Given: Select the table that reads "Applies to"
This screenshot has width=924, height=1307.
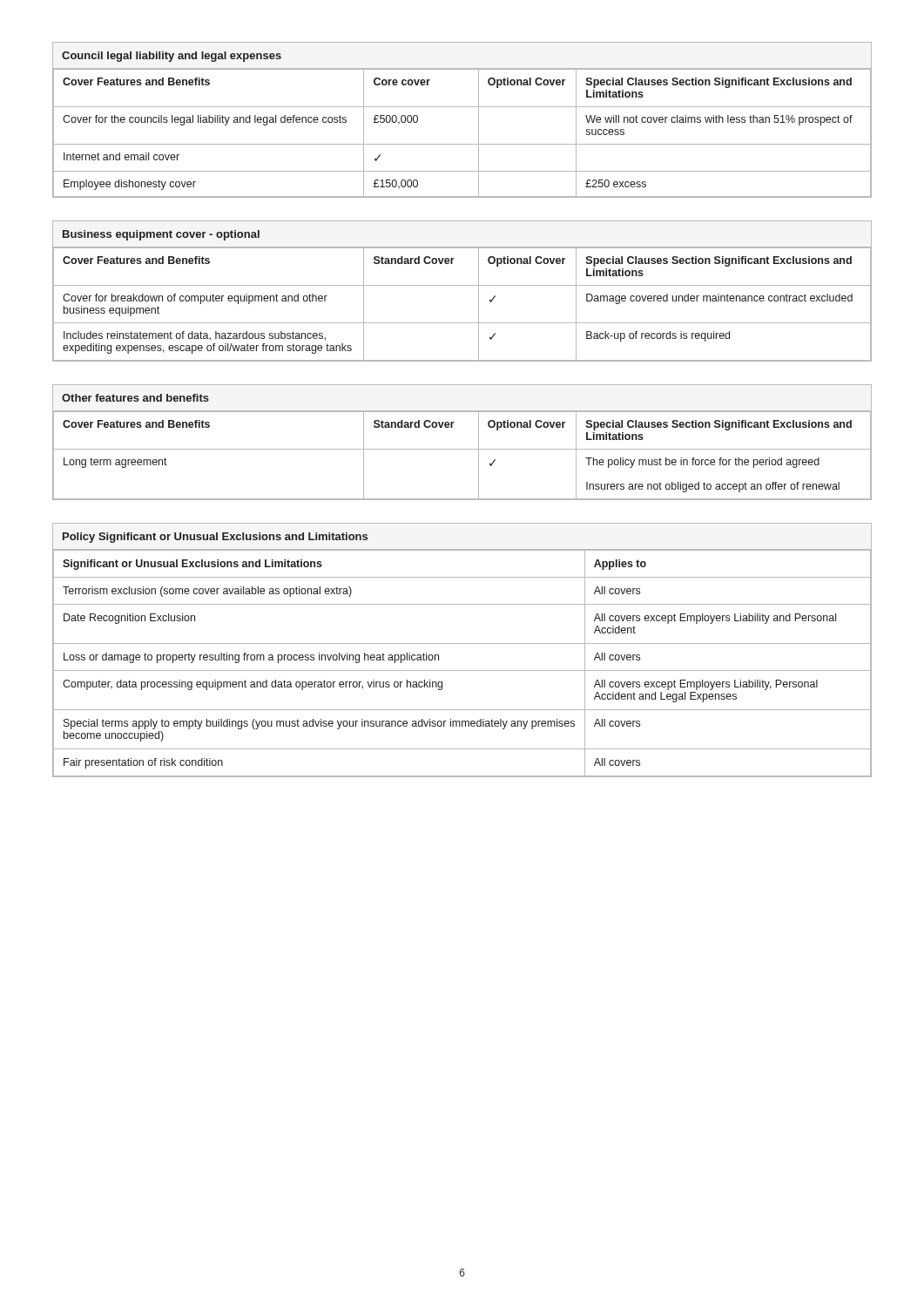Looking at the screenshot, I should coord(462,650).
